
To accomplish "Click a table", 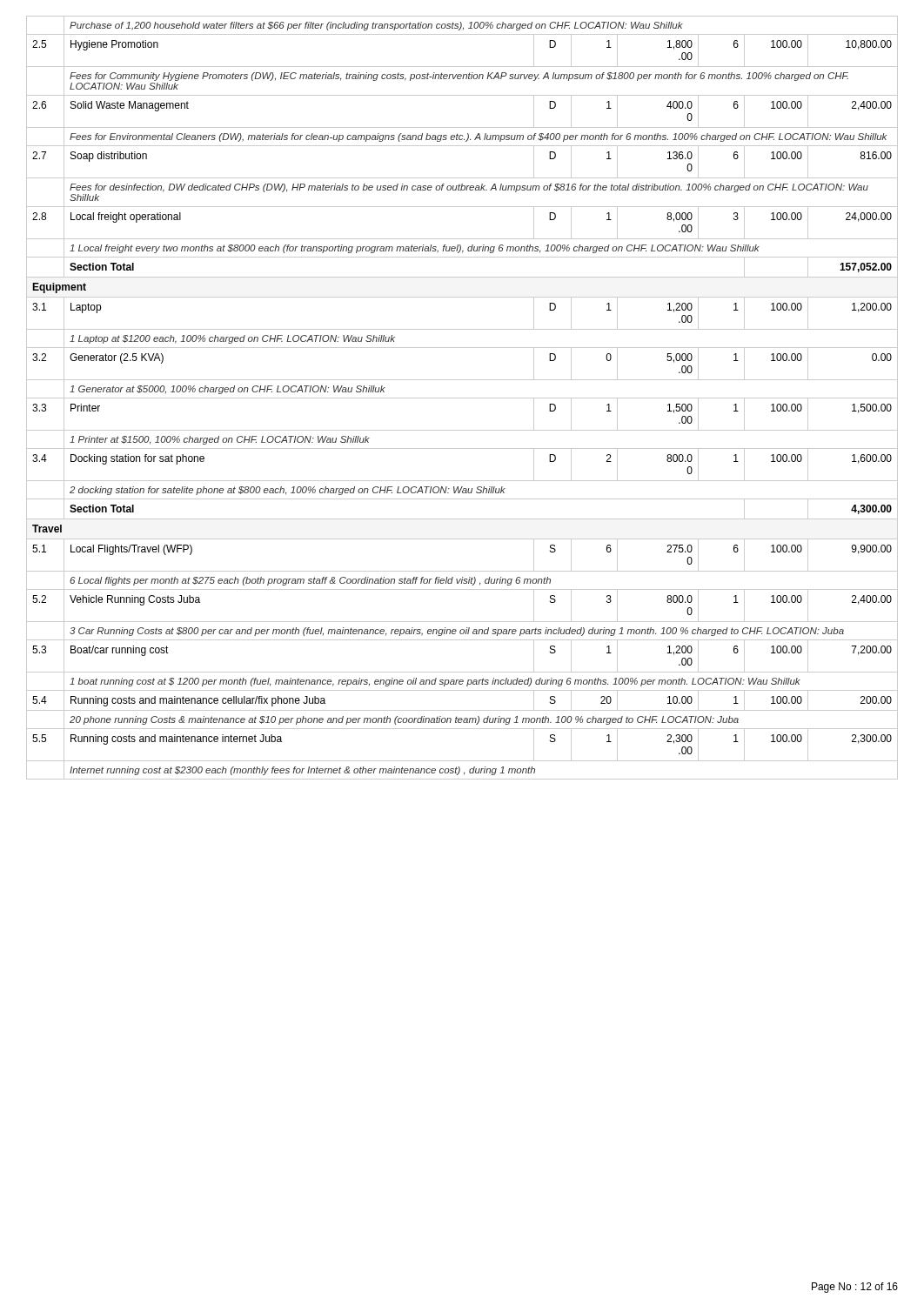I will (462, 398).
